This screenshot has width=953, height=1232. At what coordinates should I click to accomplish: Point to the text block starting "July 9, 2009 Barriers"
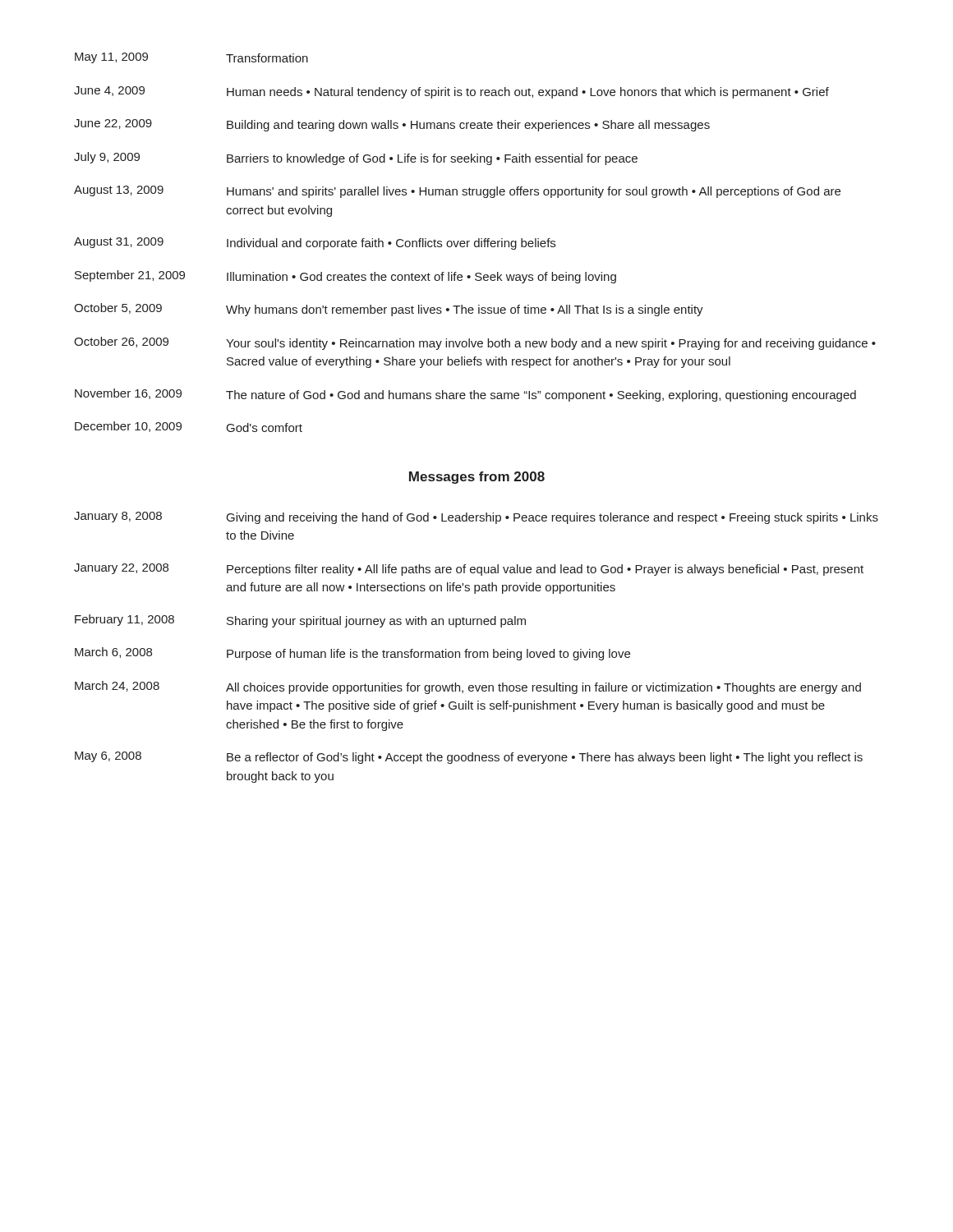[x=476, y=158]
